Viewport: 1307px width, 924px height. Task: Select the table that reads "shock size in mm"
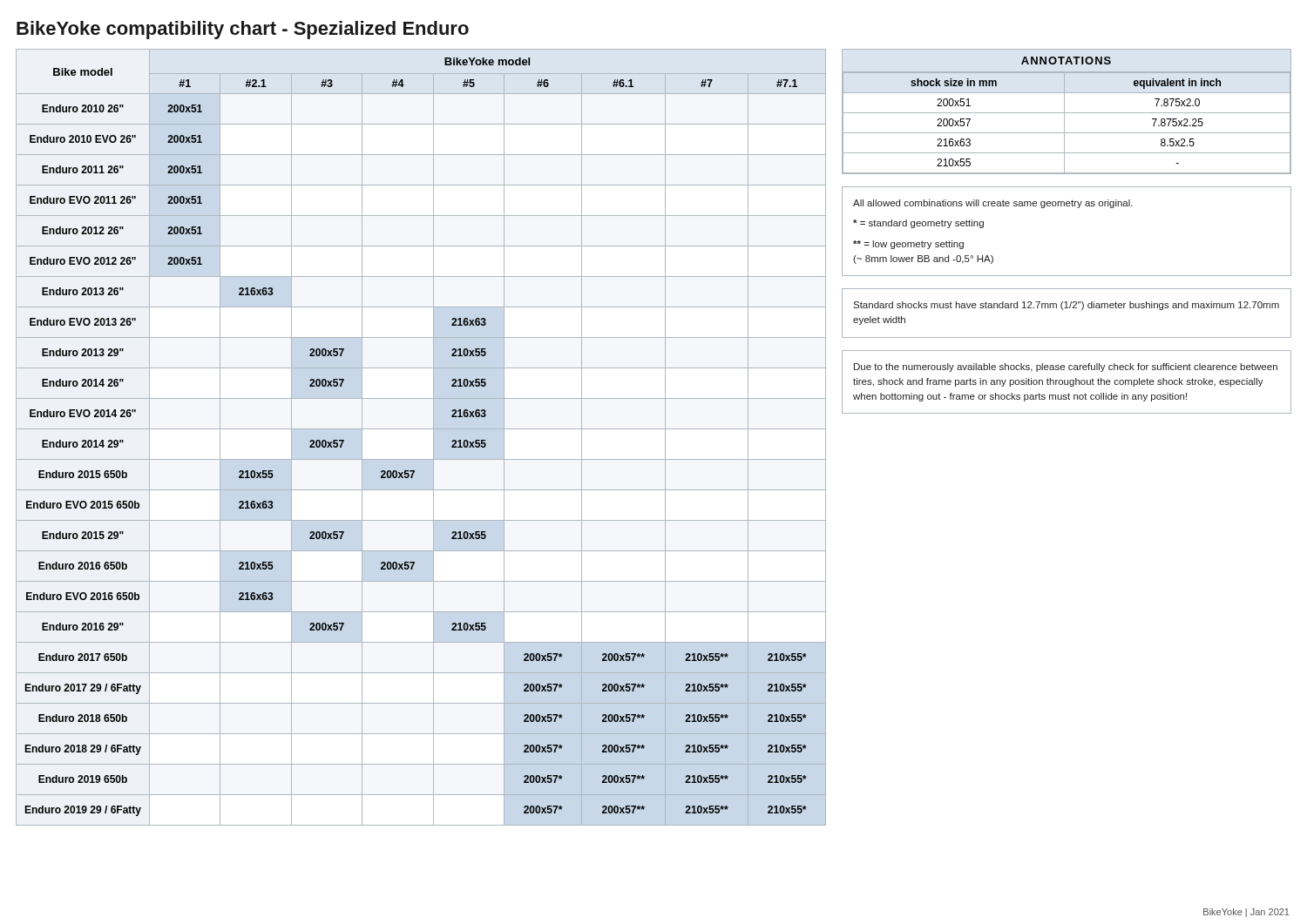tap(1067, 111)
